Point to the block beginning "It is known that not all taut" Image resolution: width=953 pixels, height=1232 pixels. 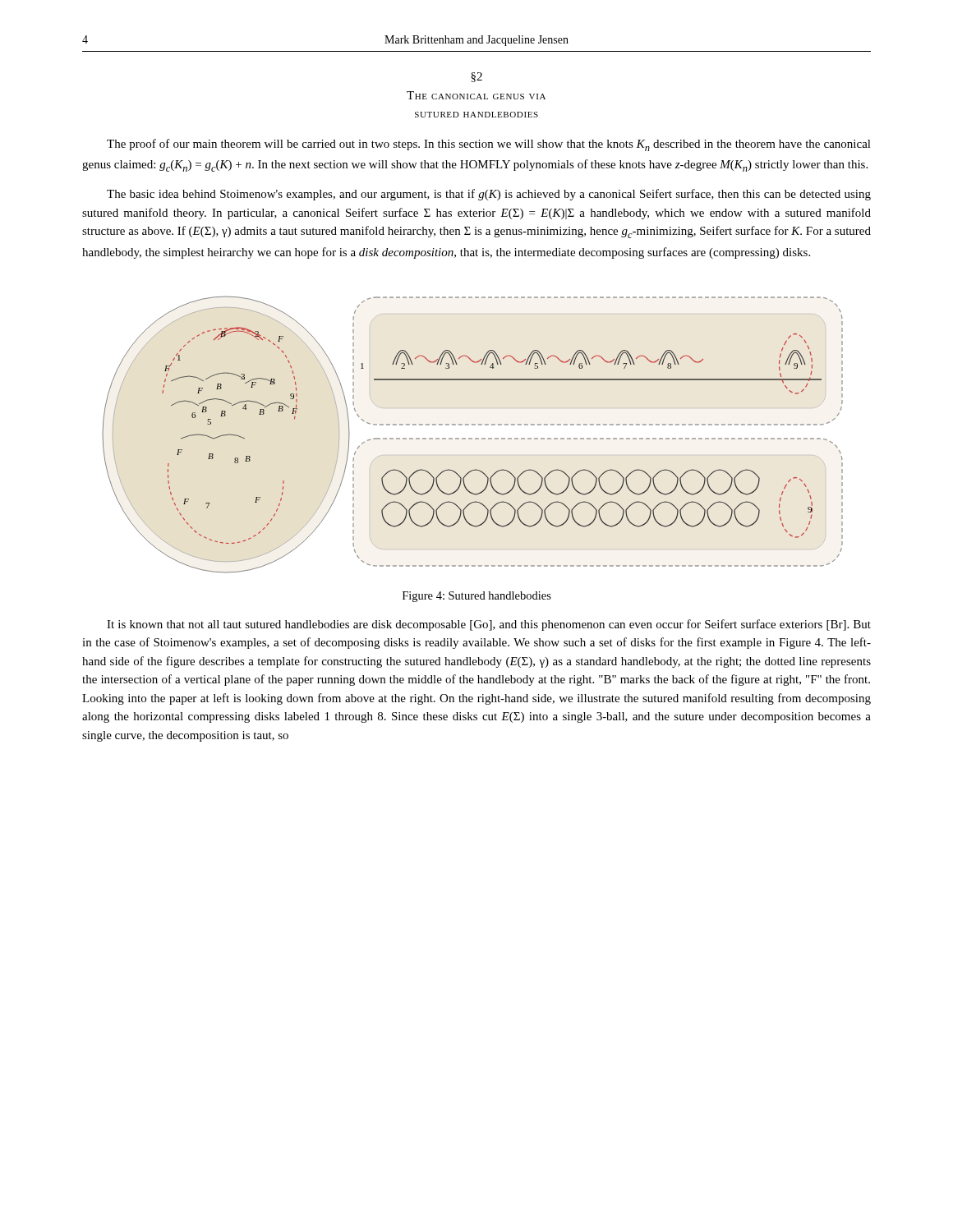click(x=476, y=679)
